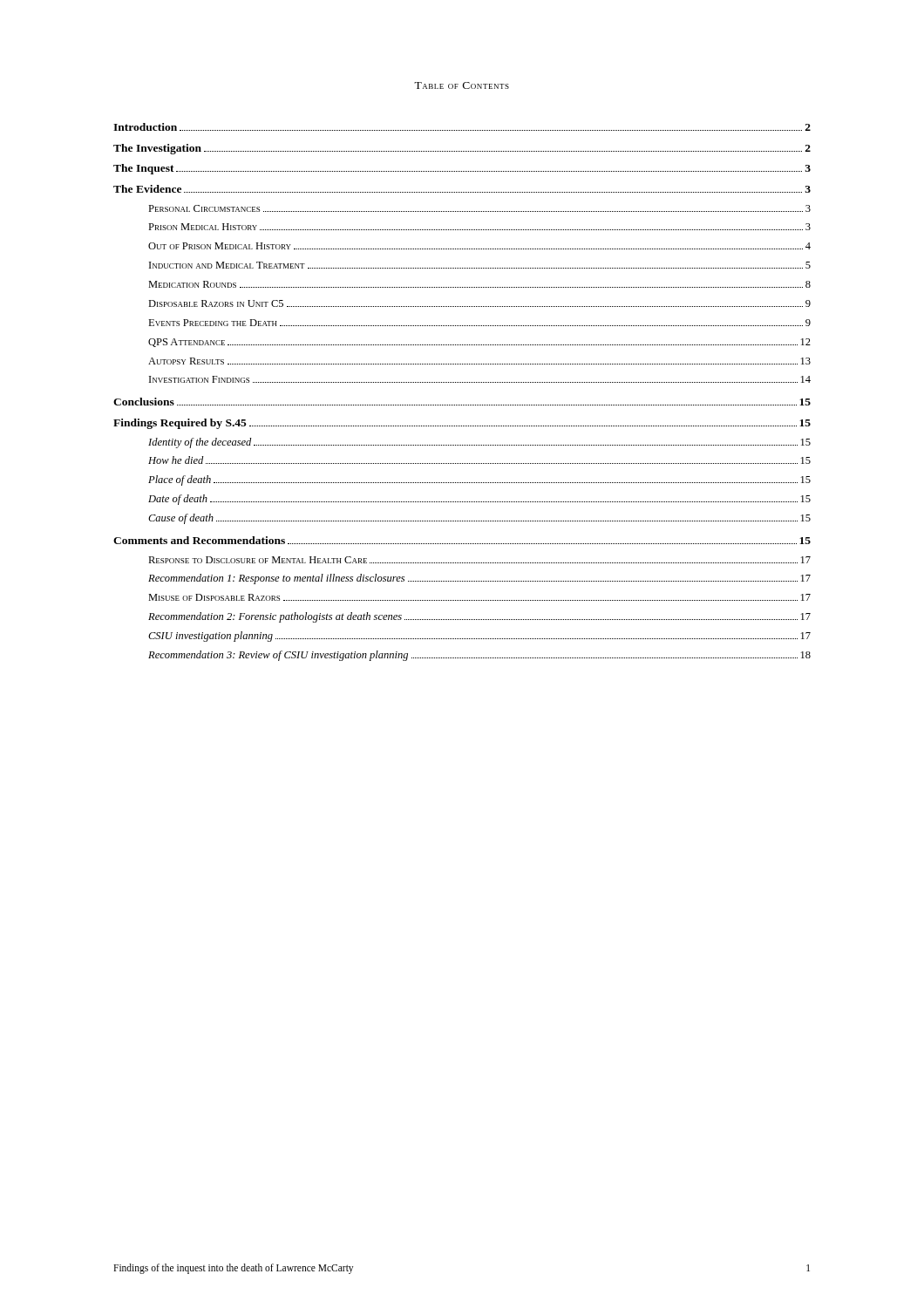Select the list item that says "Out of Prison Medical History 4"
This screenshot has height=1308, width=924.
point(479,247)
